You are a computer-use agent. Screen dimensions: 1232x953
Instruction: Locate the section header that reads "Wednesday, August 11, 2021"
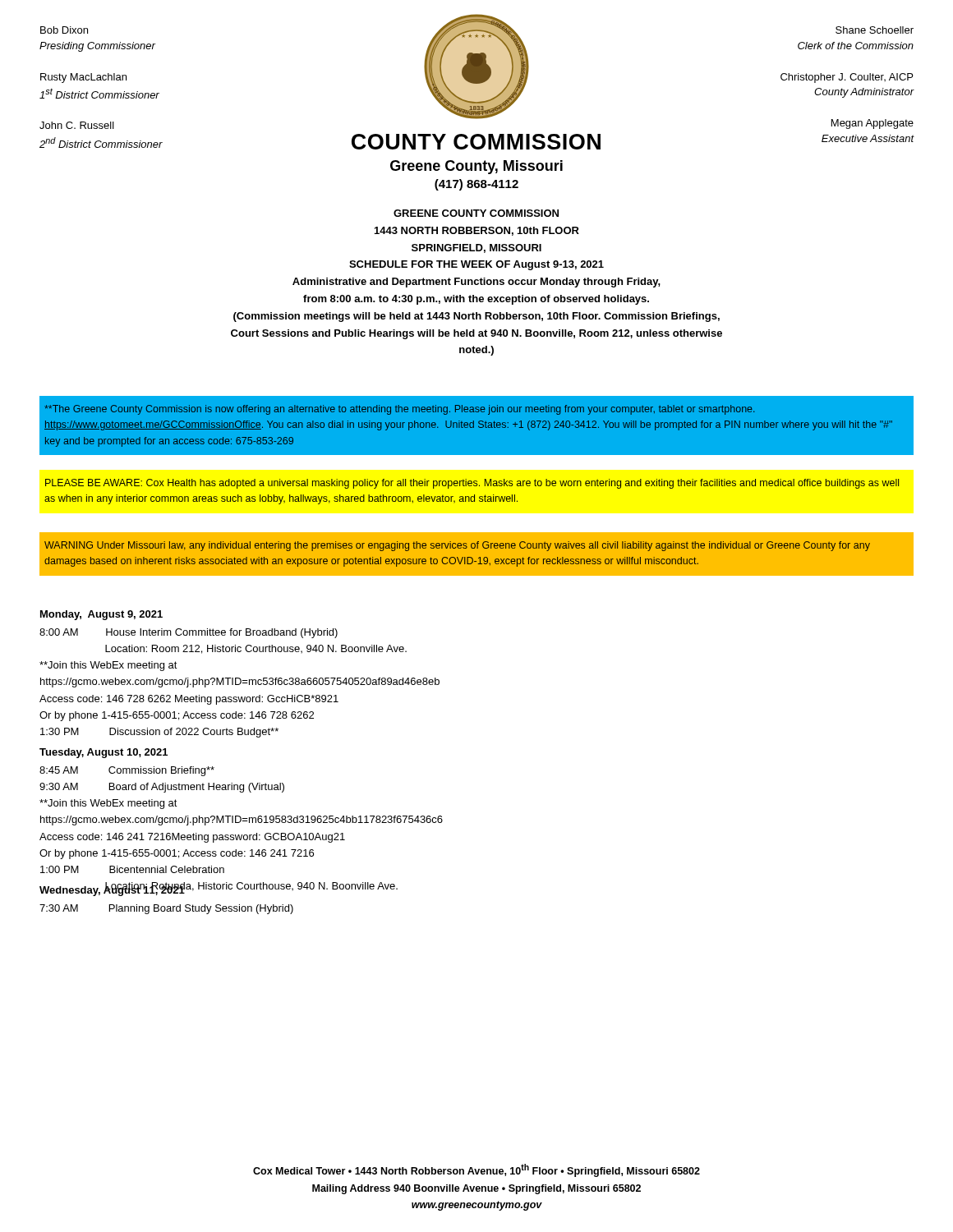click(112, 890)
